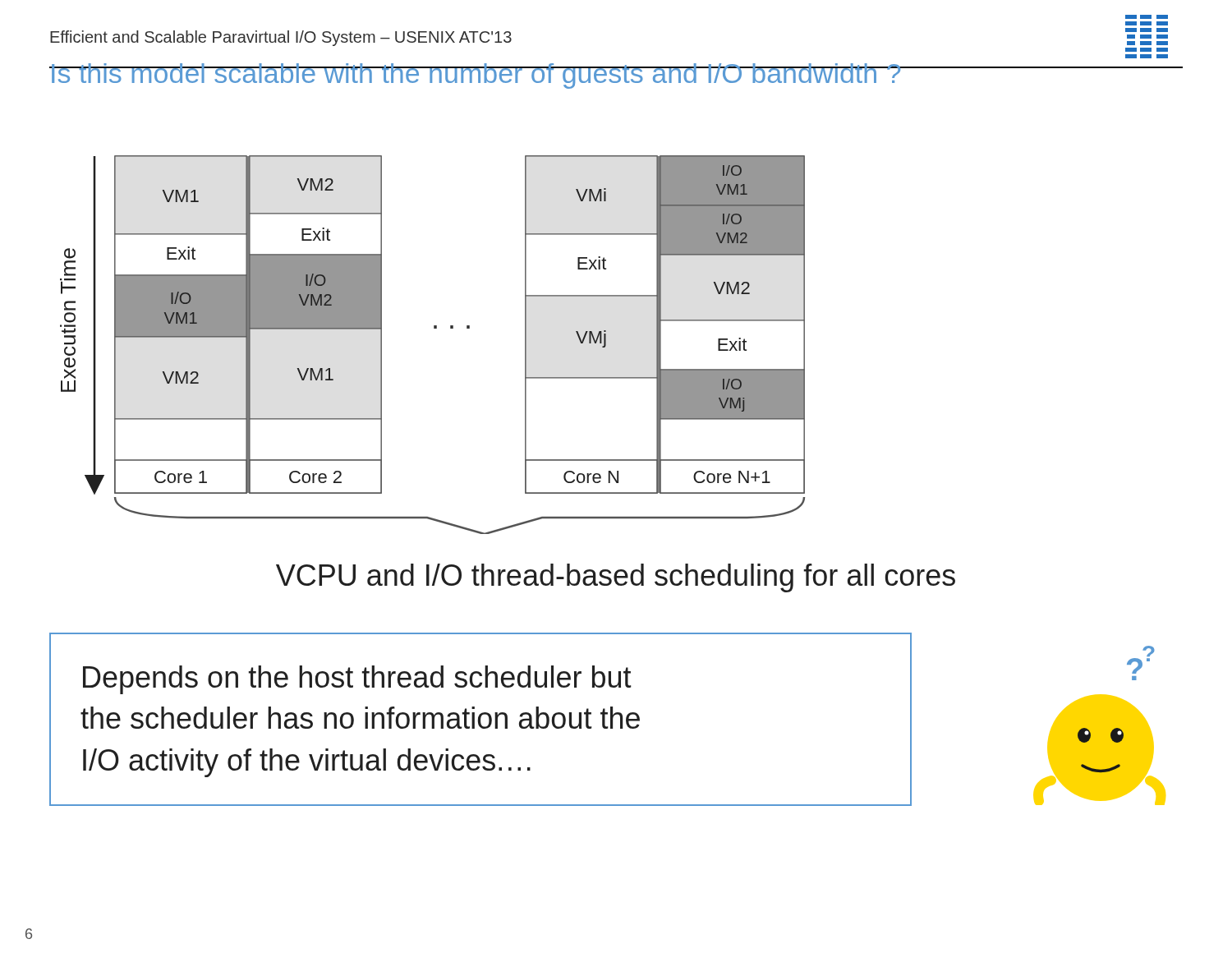
Task: Where is the passage that starts "Depends on the host thread scheduler"?
Action: [480, 719]
